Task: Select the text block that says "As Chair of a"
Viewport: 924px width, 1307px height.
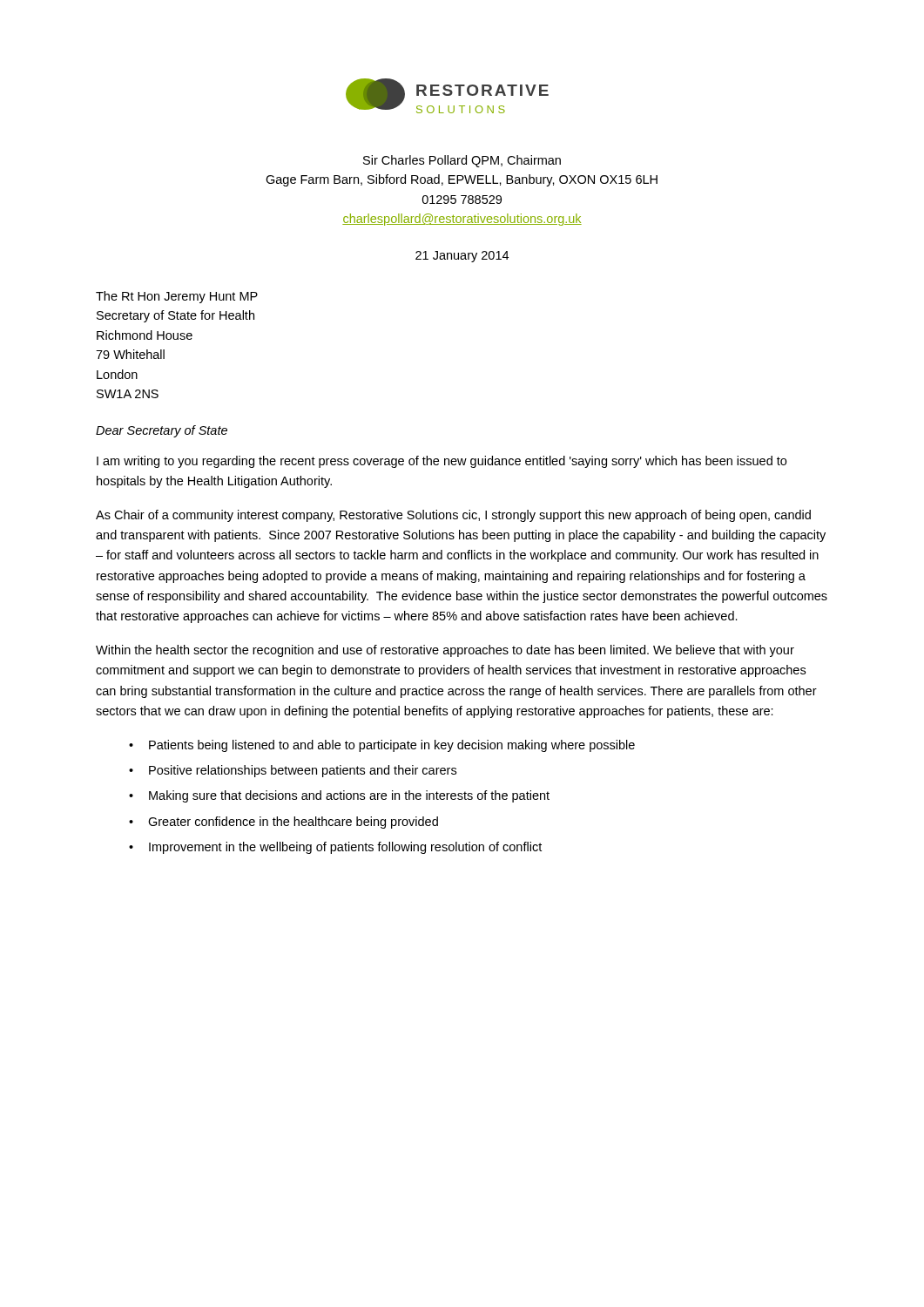Action: tap(462, 566)
